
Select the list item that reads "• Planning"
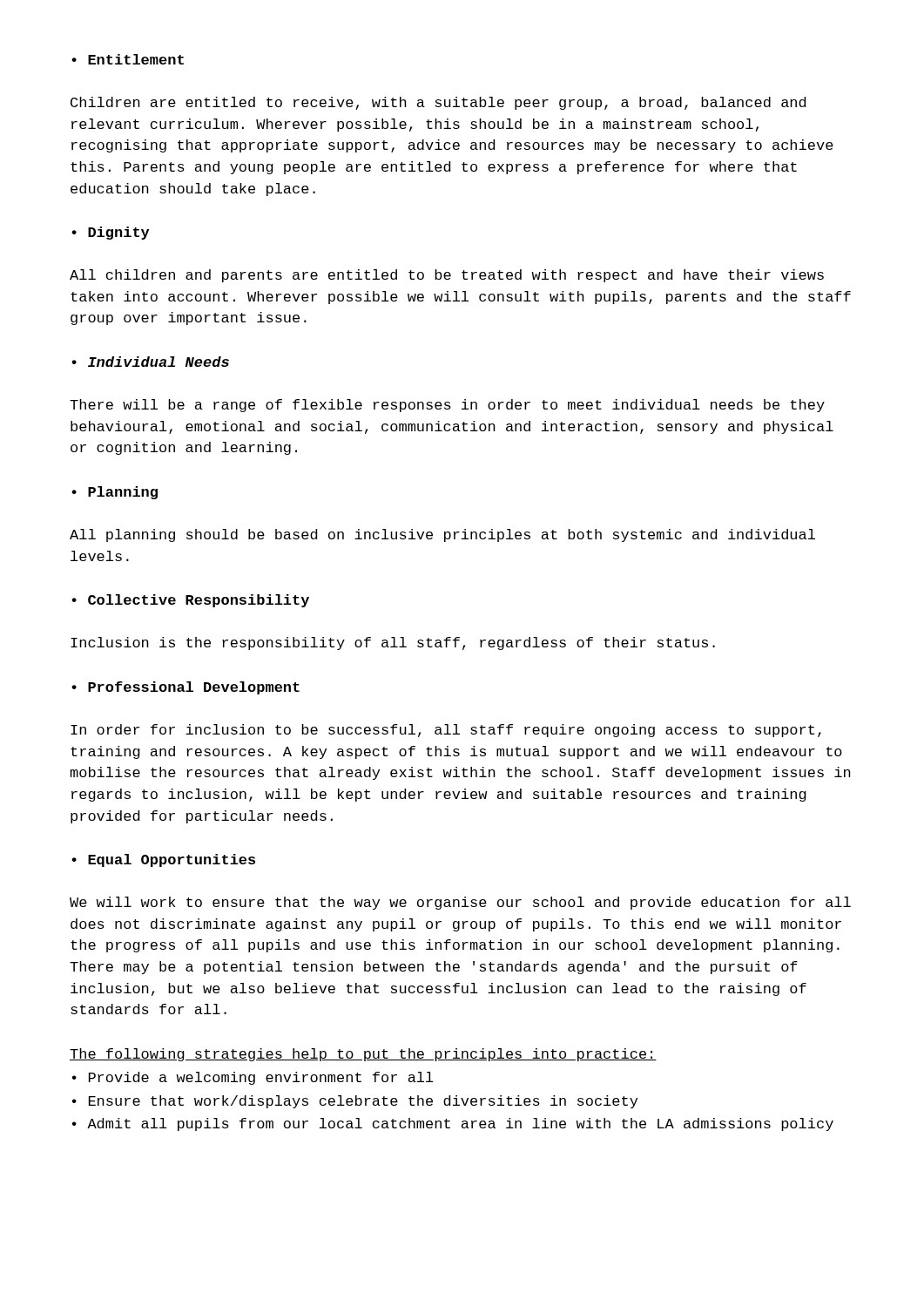pos(114,493)
